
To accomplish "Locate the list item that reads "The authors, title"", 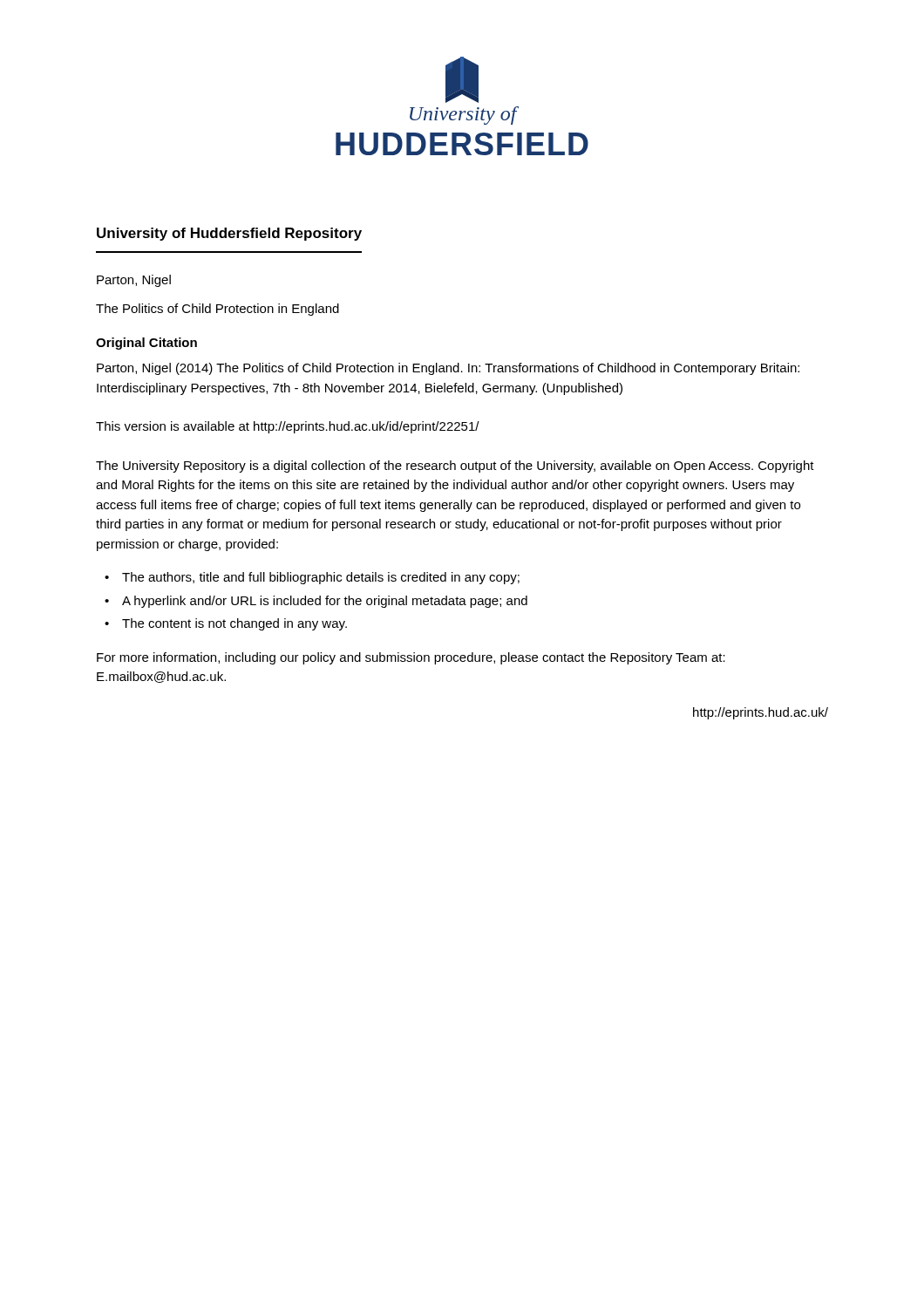I will pos(321,577).
